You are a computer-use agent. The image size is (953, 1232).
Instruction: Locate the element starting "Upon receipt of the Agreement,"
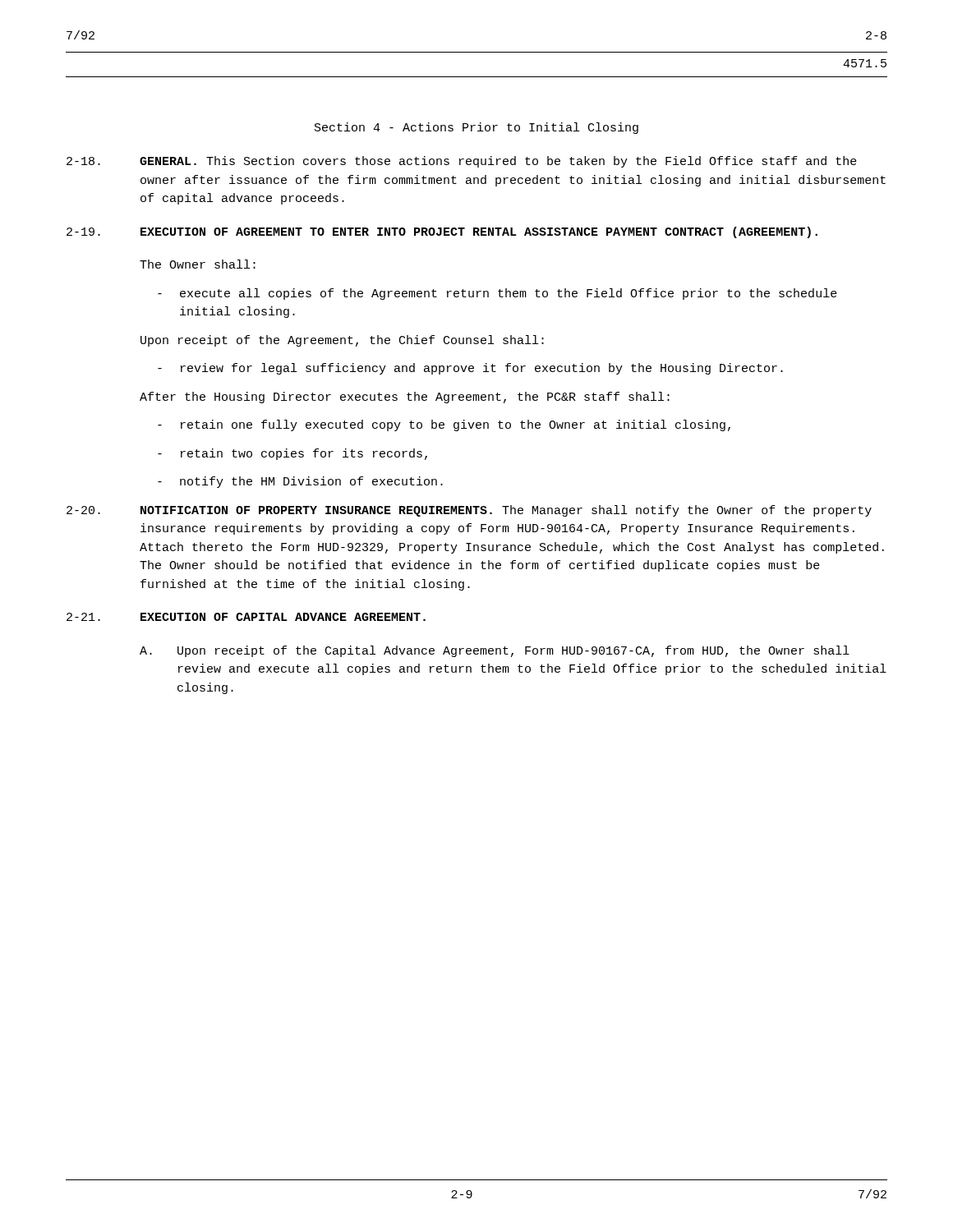(343, 341)
